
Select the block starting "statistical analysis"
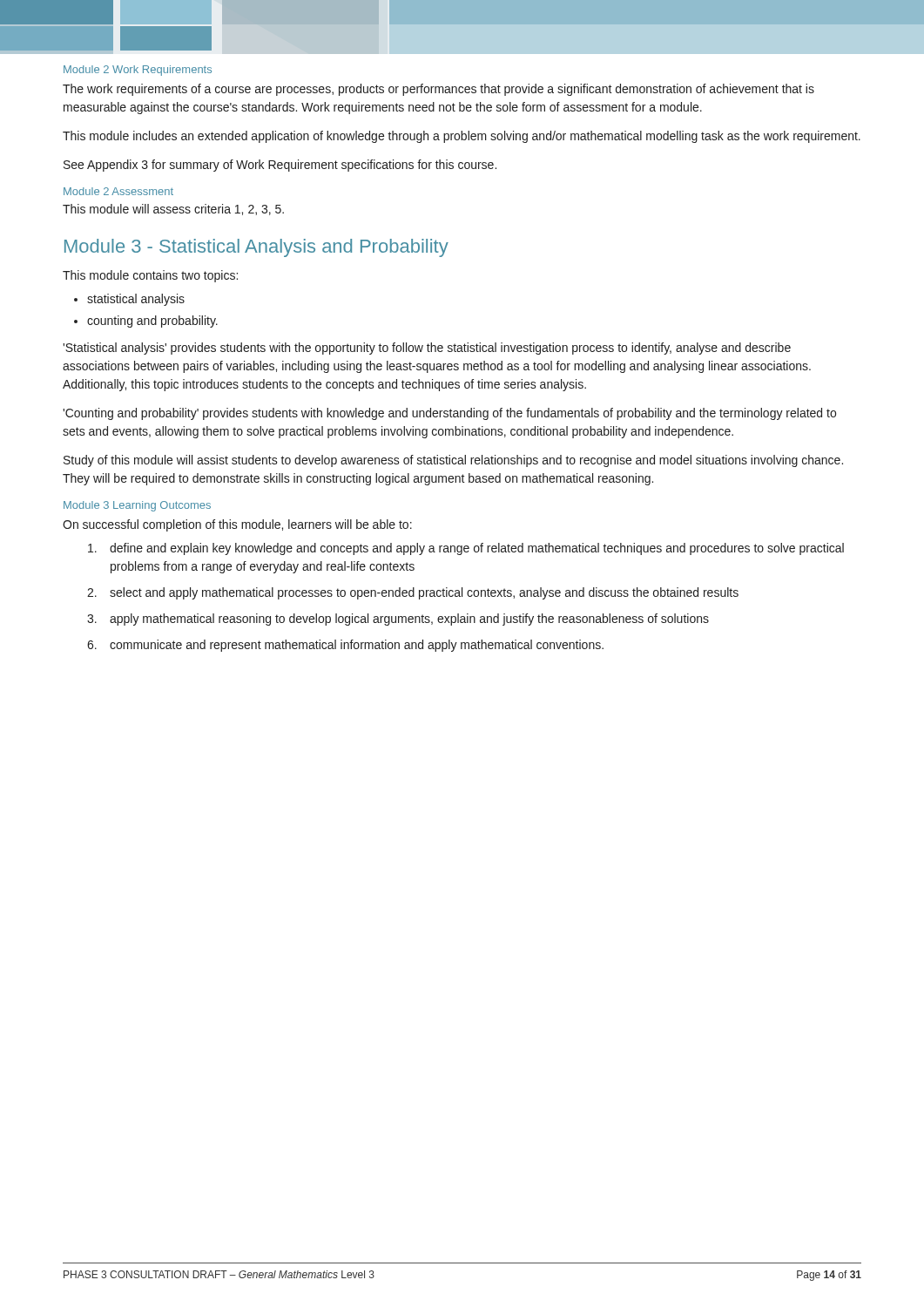pos(136,299)
